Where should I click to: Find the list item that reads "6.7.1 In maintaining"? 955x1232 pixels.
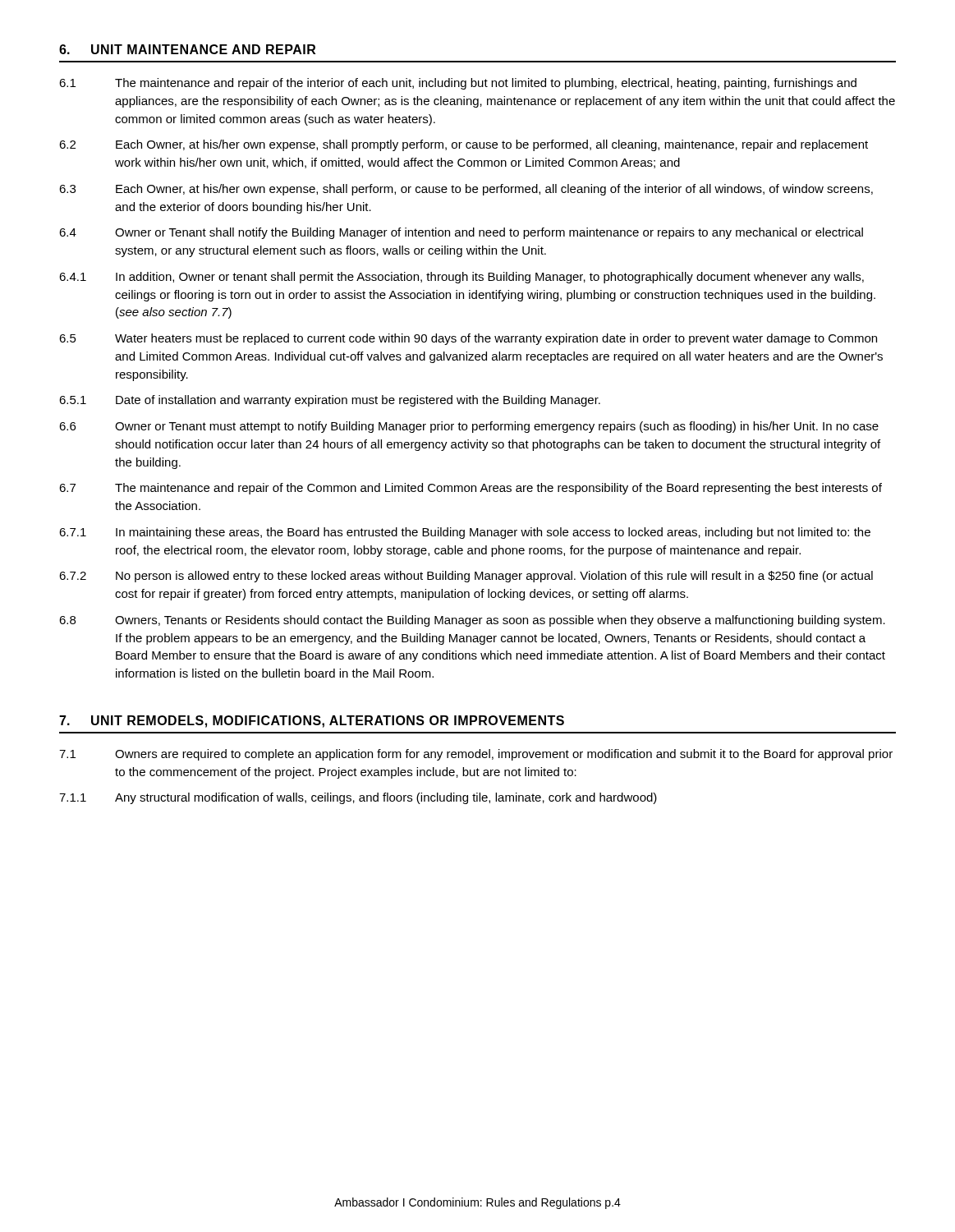click(x=478, y=541)
